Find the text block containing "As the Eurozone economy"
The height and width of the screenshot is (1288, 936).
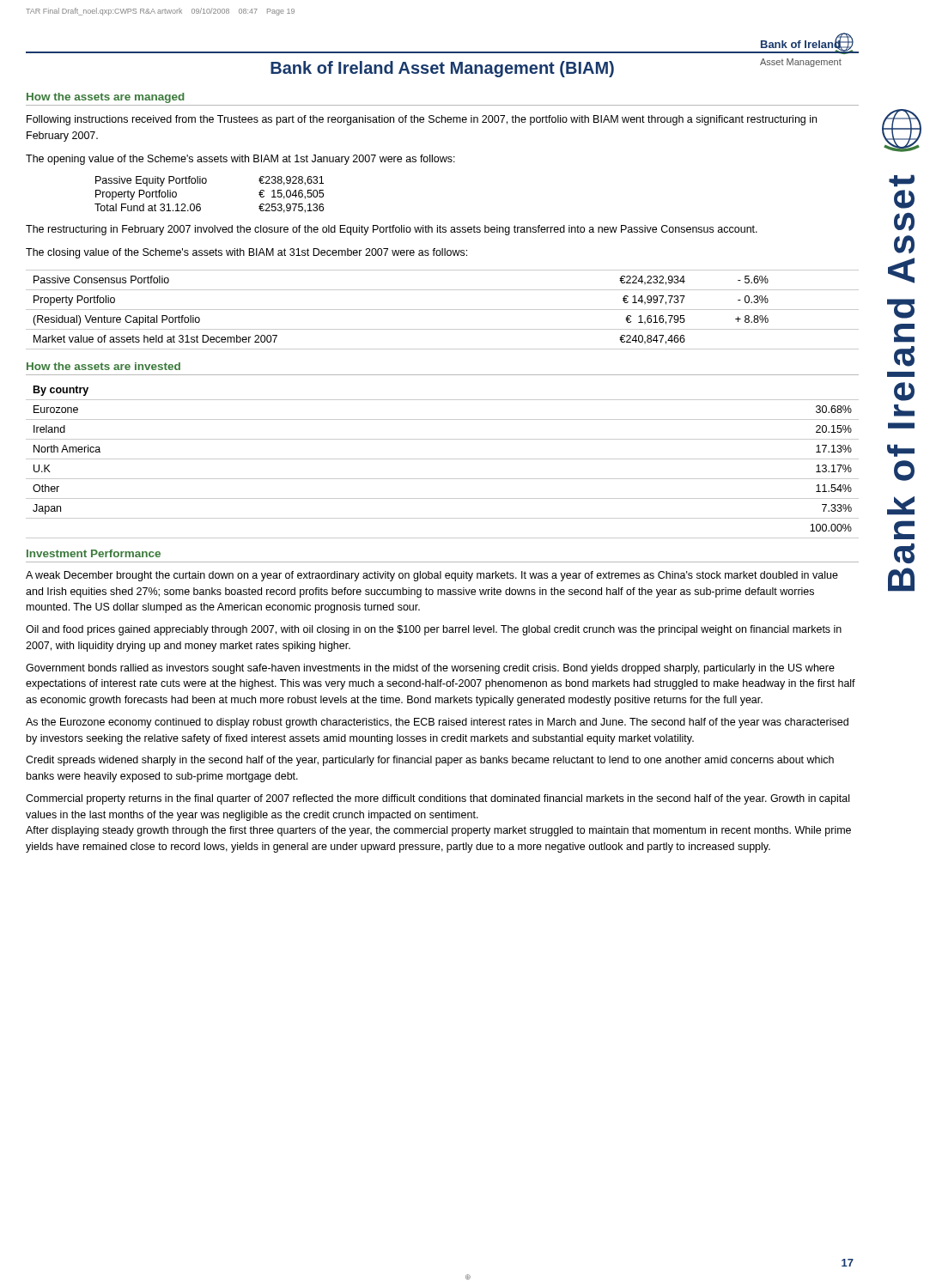tap(437, 730)
